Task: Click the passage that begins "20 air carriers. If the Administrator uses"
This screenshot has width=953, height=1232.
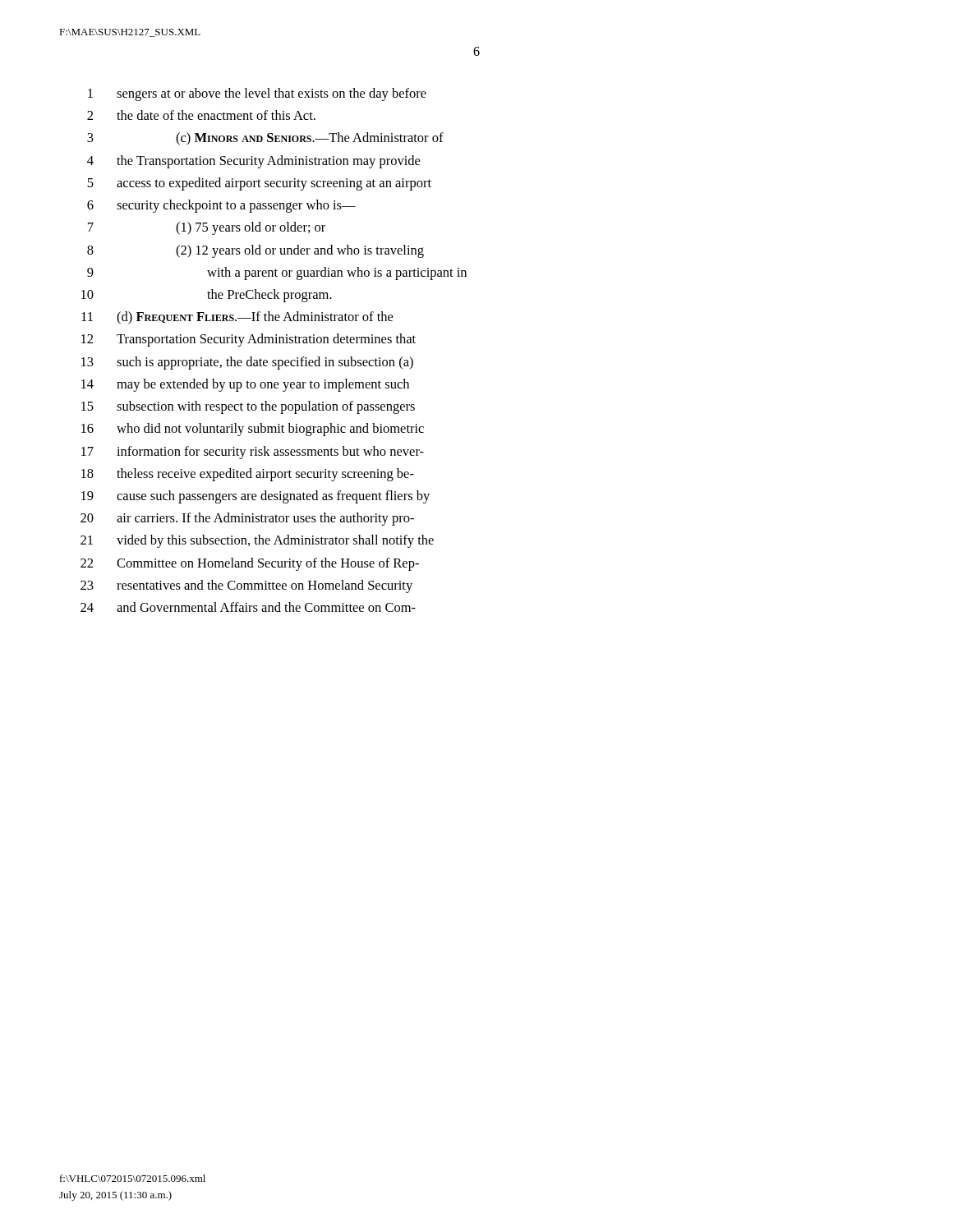Action: pos(237,518)
